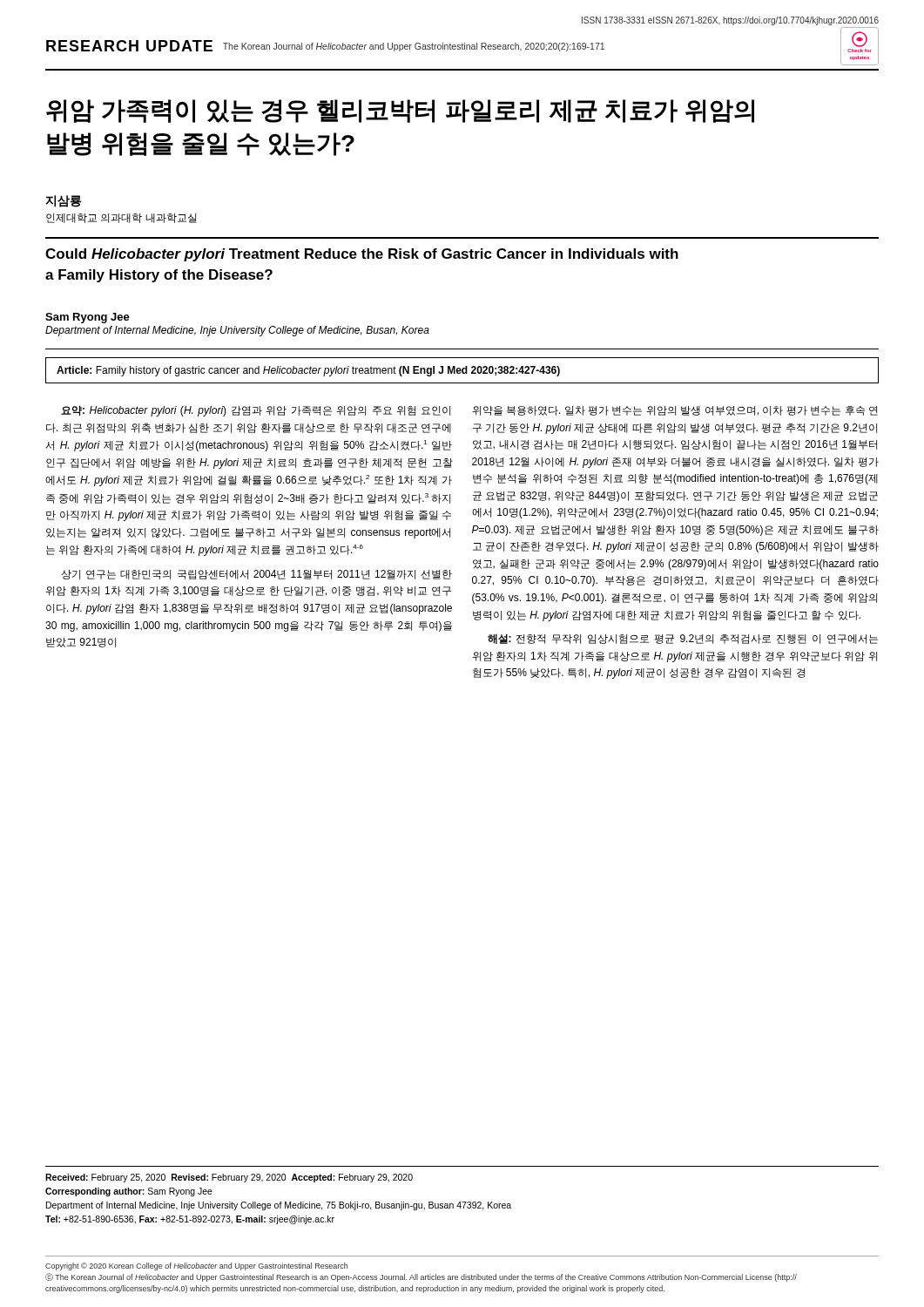Find the block on this page that starts "Received: February 25, 2020"

462,1199
